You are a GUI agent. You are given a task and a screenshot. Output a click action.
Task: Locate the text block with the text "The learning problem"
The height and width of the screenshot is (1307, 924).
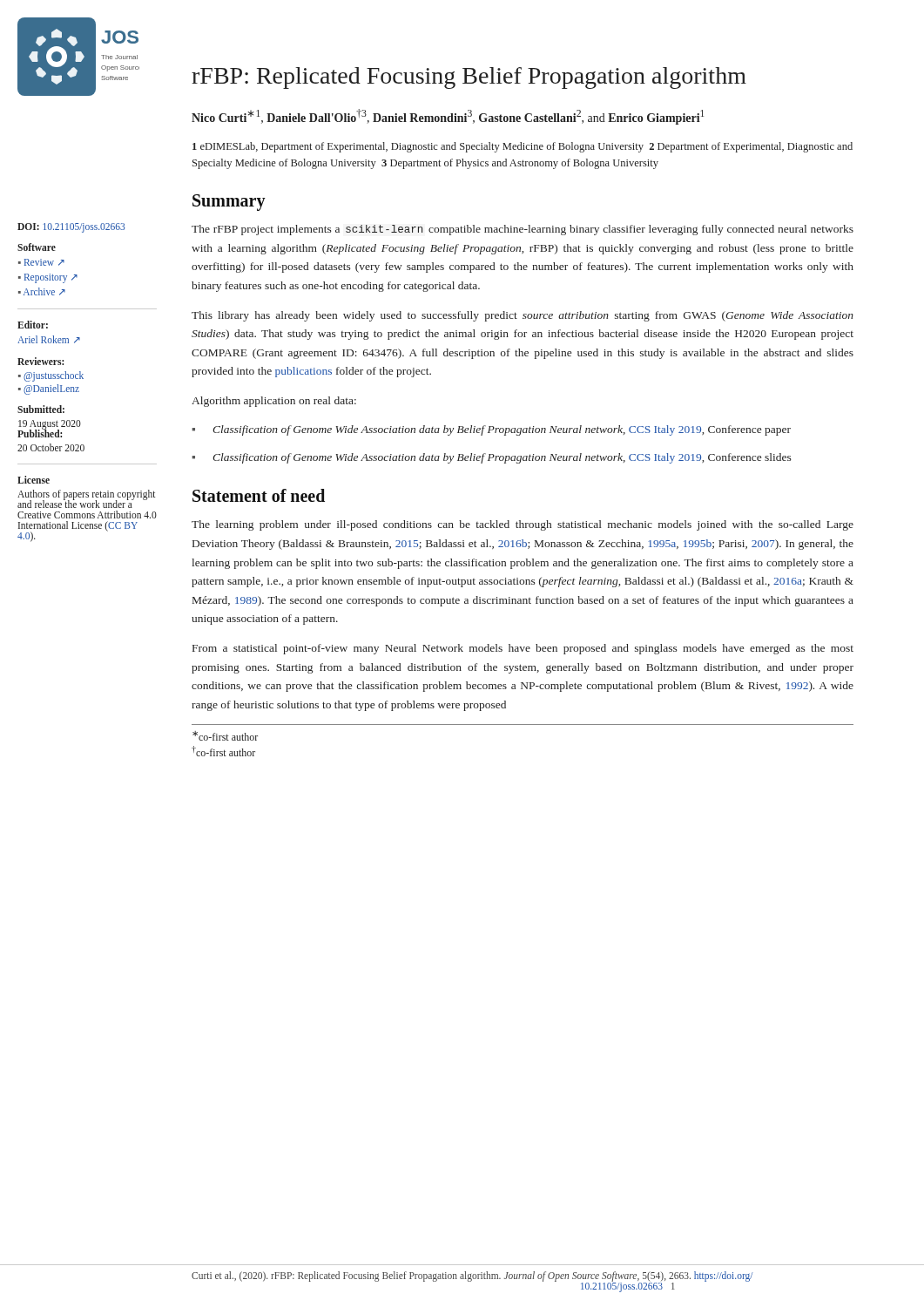click(x=523, y=571)
